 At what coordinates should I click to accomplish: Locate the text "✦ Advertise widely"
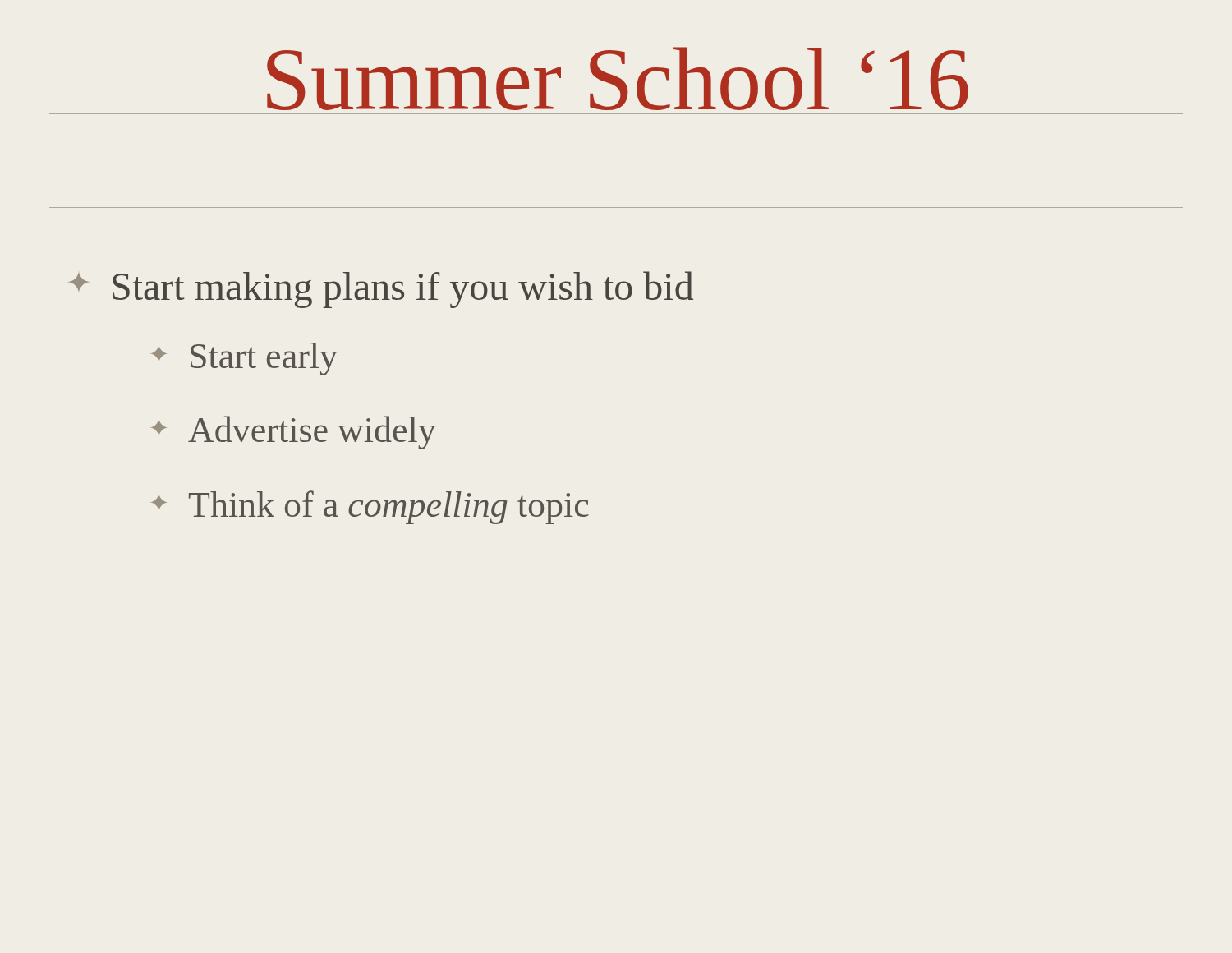[x=292, y=431]
